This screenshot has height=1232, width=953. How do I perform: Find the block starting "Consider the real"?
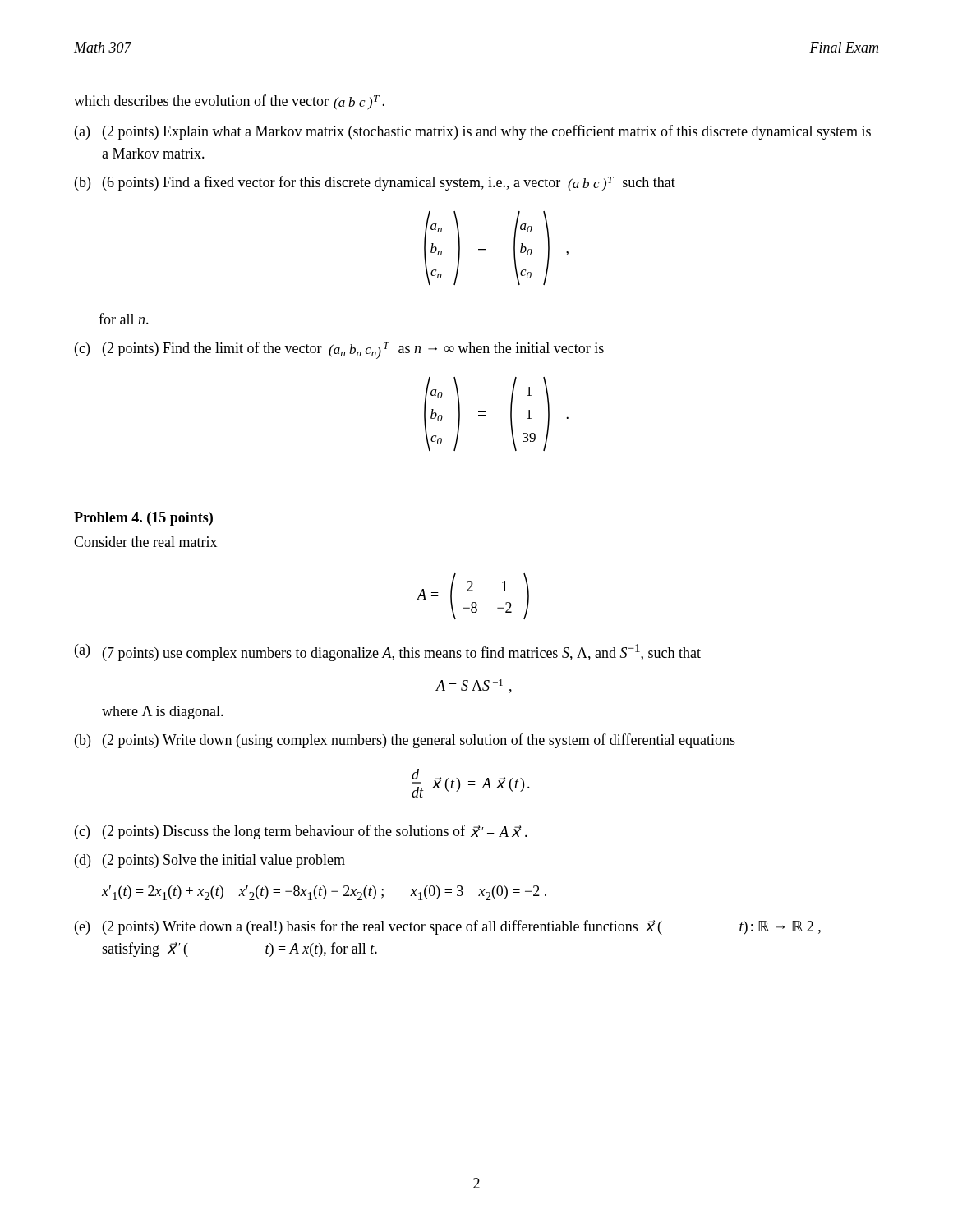[x=146, y=542]
